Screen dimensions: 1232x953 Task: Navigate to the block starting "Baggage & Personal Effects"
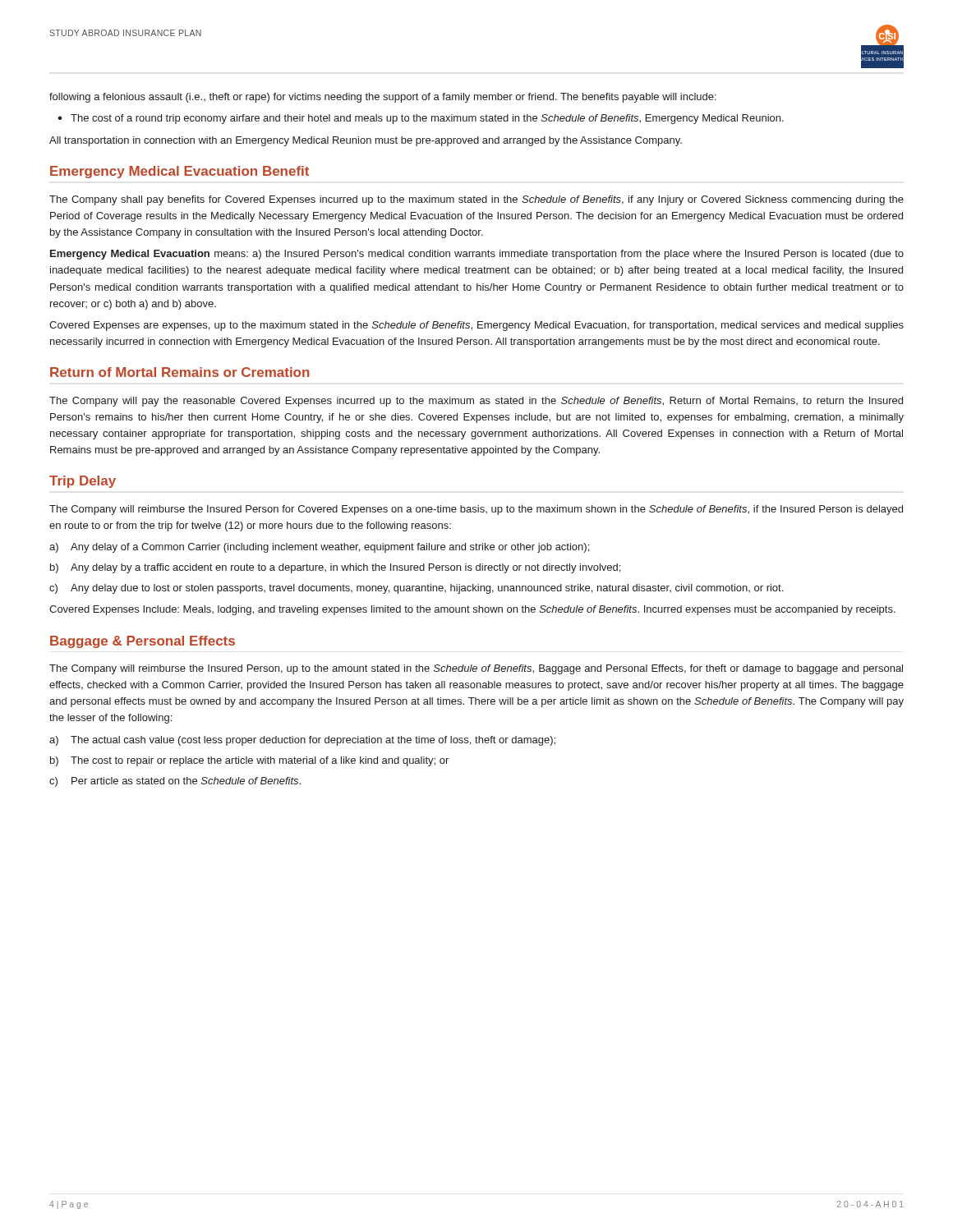pos(142,641)
